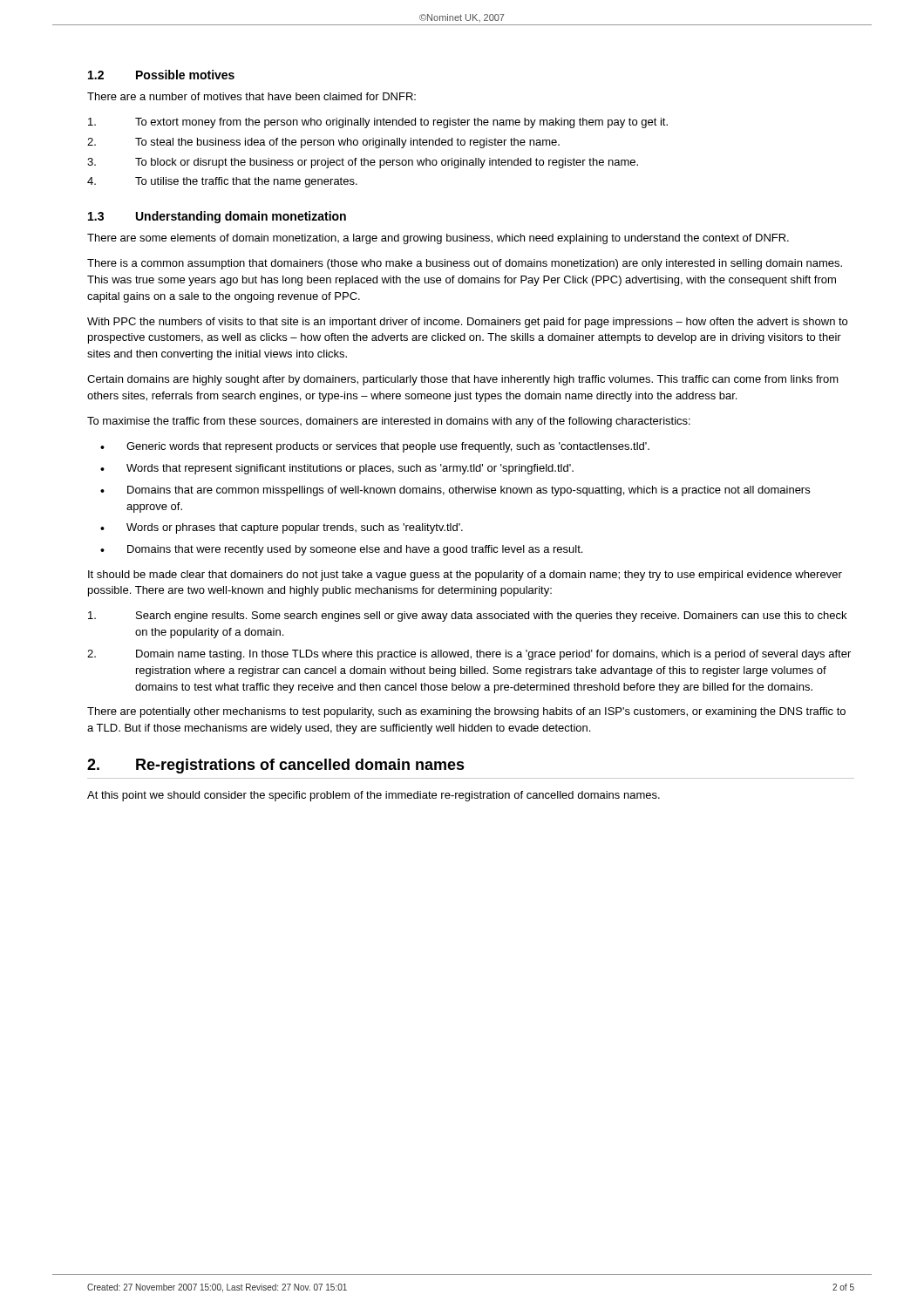This screenshot has width=924, height=1308.
Task: Select the section header containing "1.2 Possible motives"
Action: coord(161,75)
